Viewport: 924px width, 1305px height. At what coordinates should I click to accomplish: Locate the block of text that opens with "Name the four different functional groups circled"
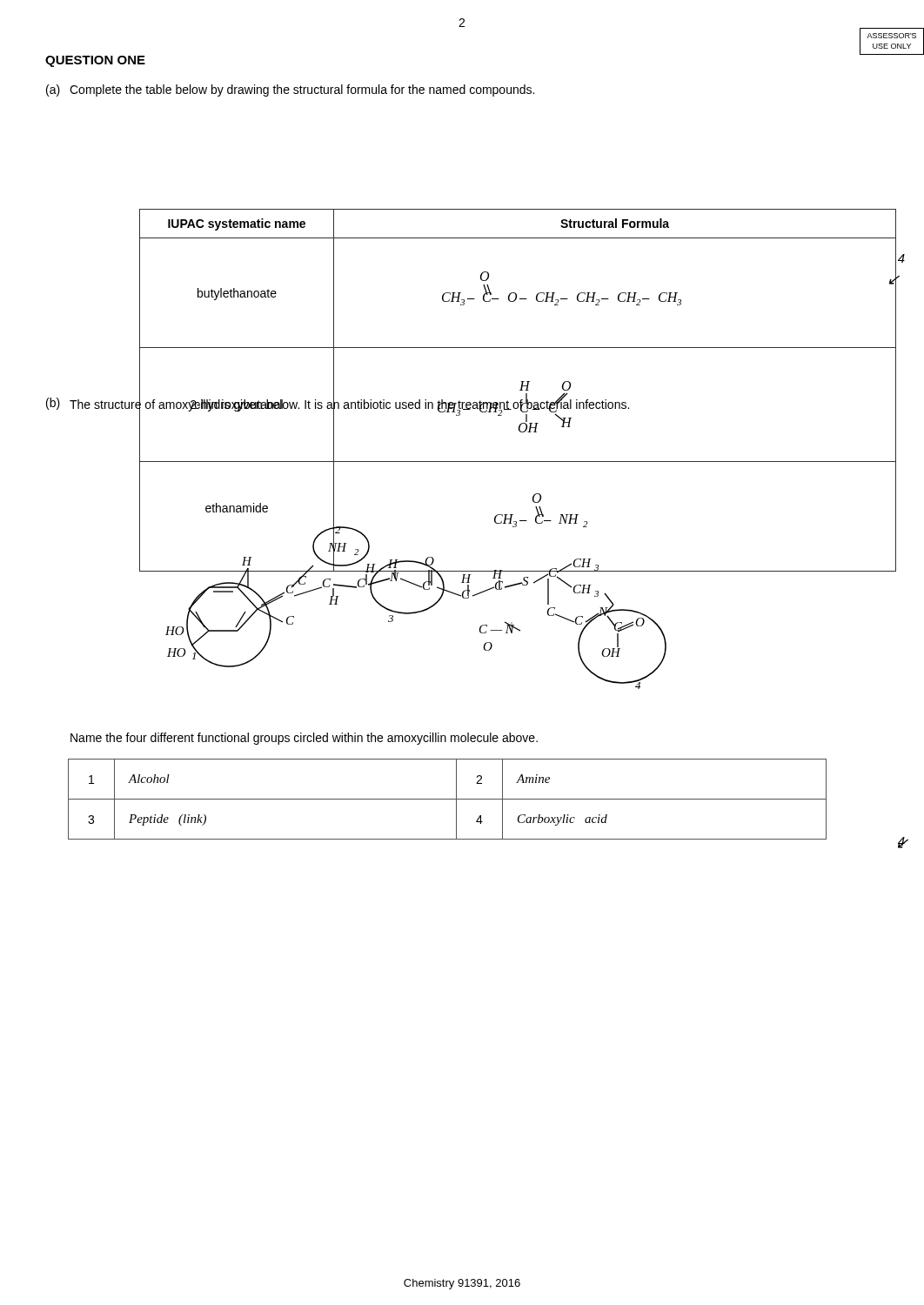304,738
